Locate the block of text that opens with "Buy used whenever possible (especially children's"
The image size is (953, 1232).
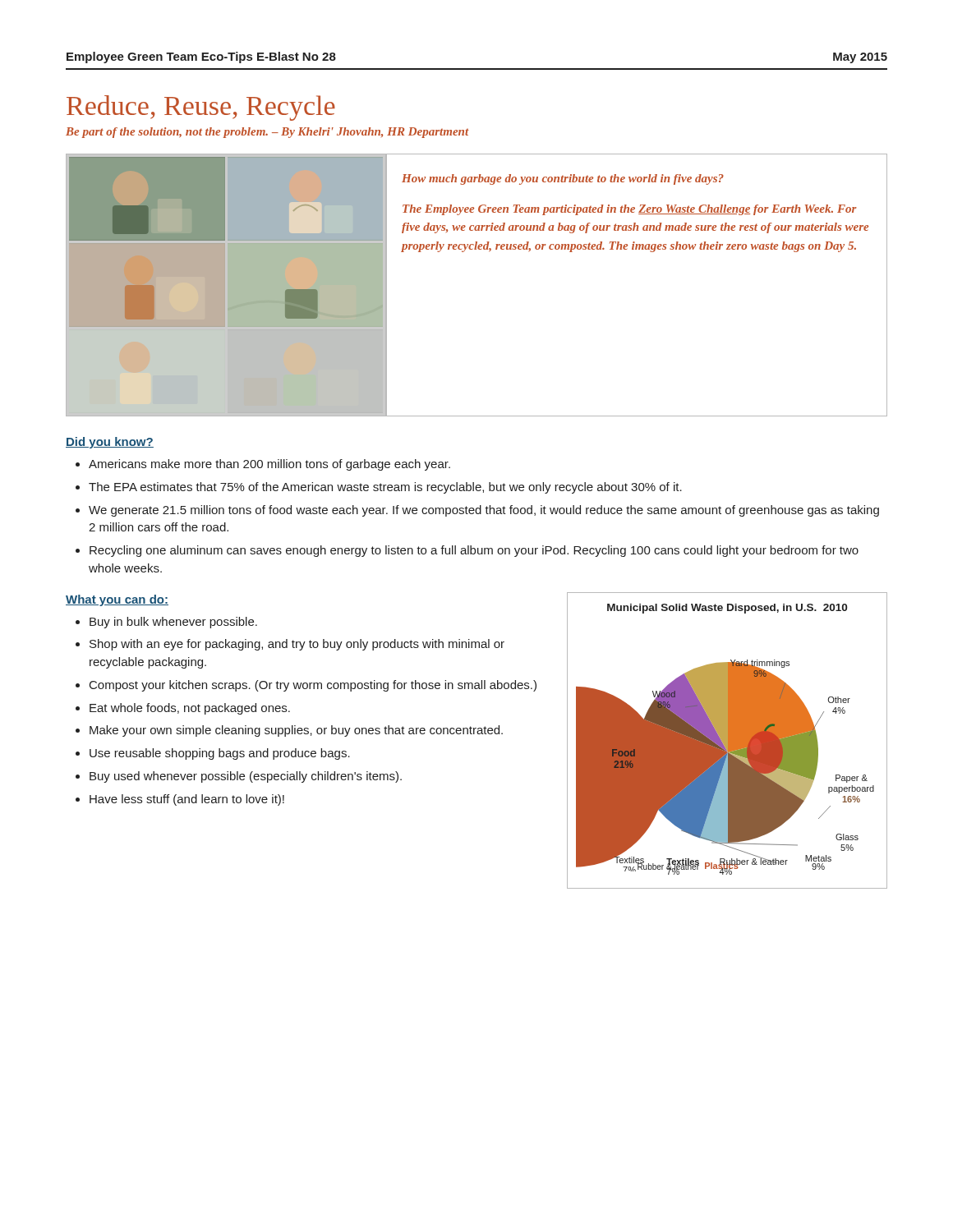coord(306,776)
